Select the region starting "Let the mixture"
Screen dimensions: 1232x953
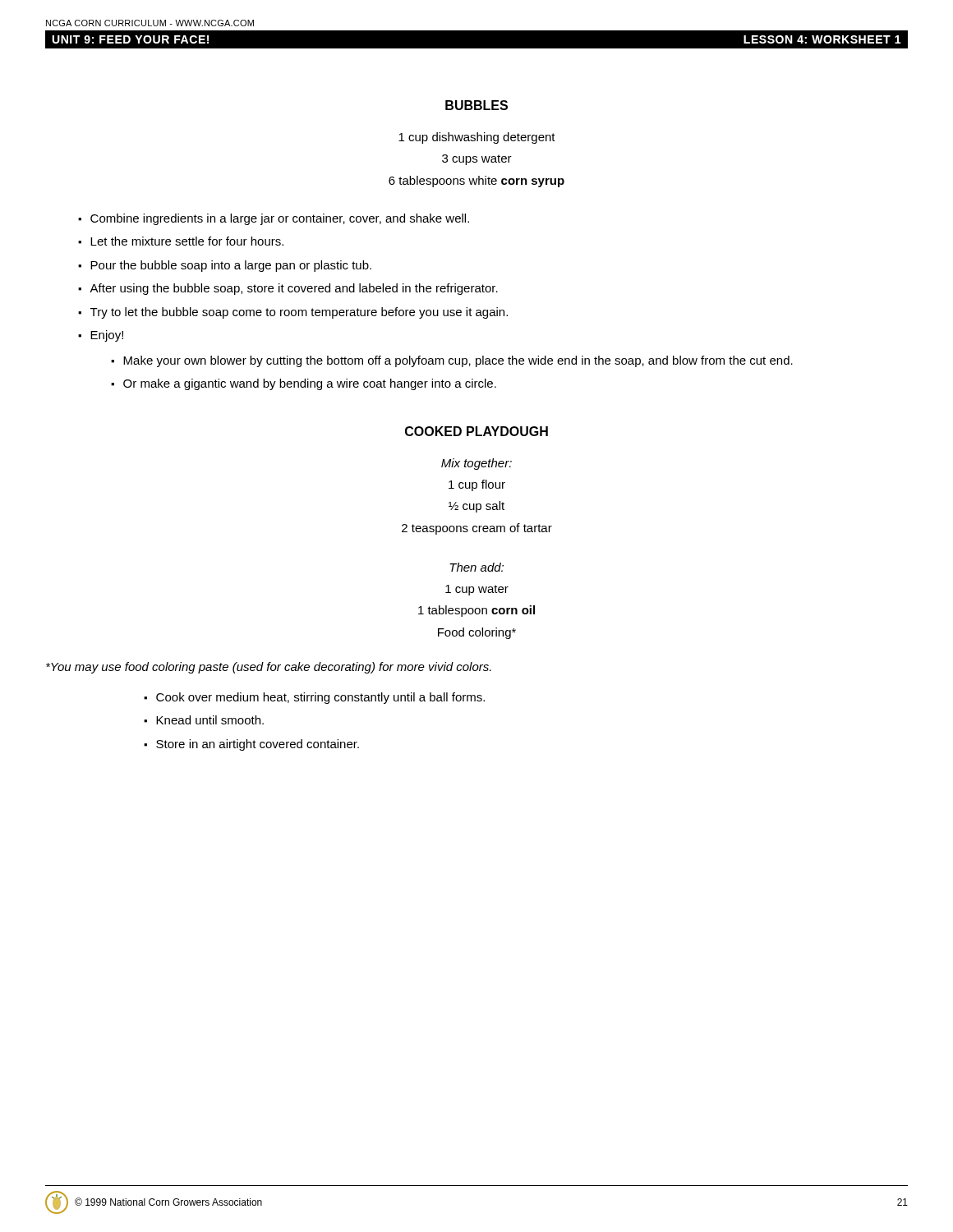(x=187, y=241)
